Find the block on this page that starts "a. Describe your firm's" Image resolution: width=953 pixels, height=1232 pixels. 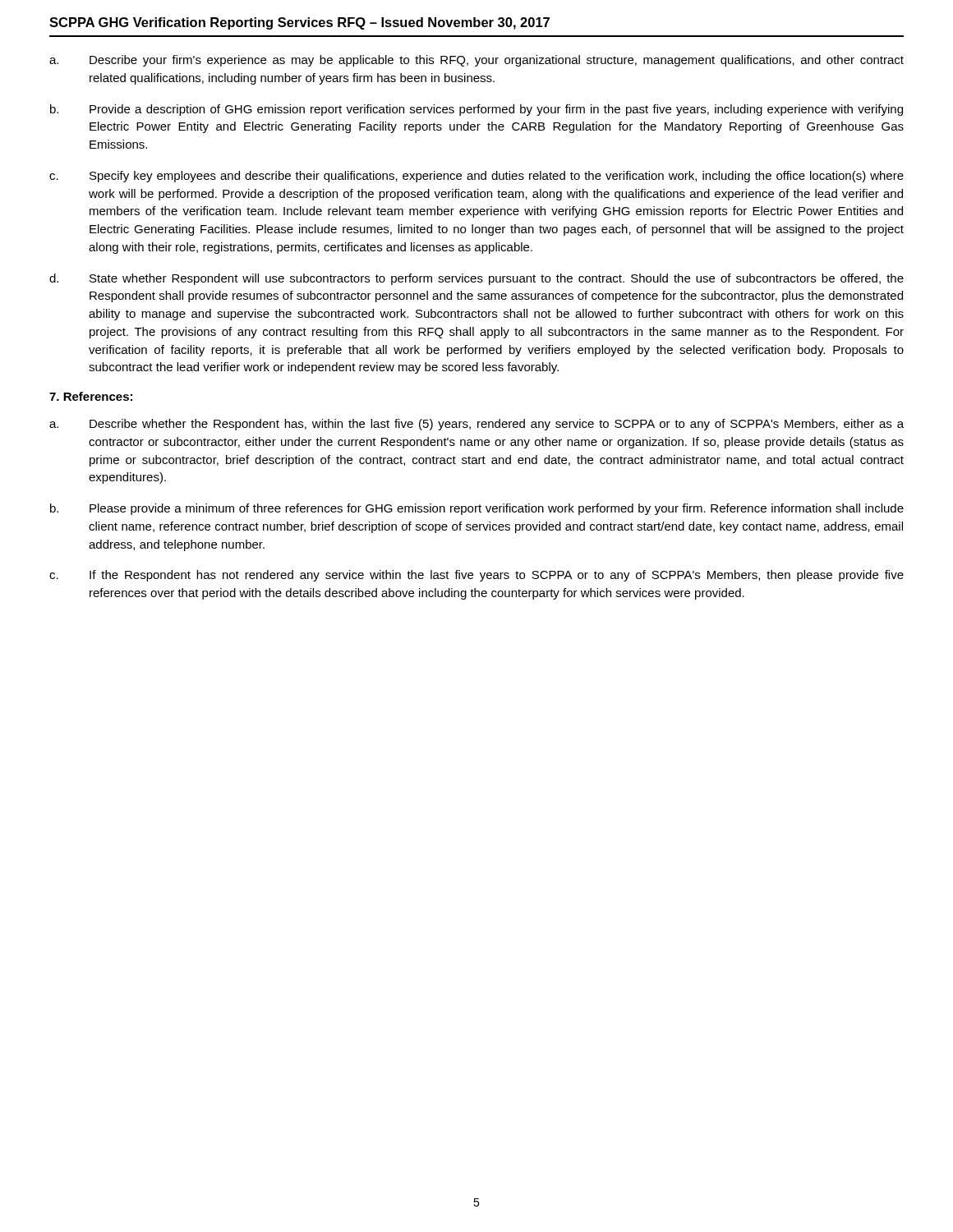[x=476, y=69]
